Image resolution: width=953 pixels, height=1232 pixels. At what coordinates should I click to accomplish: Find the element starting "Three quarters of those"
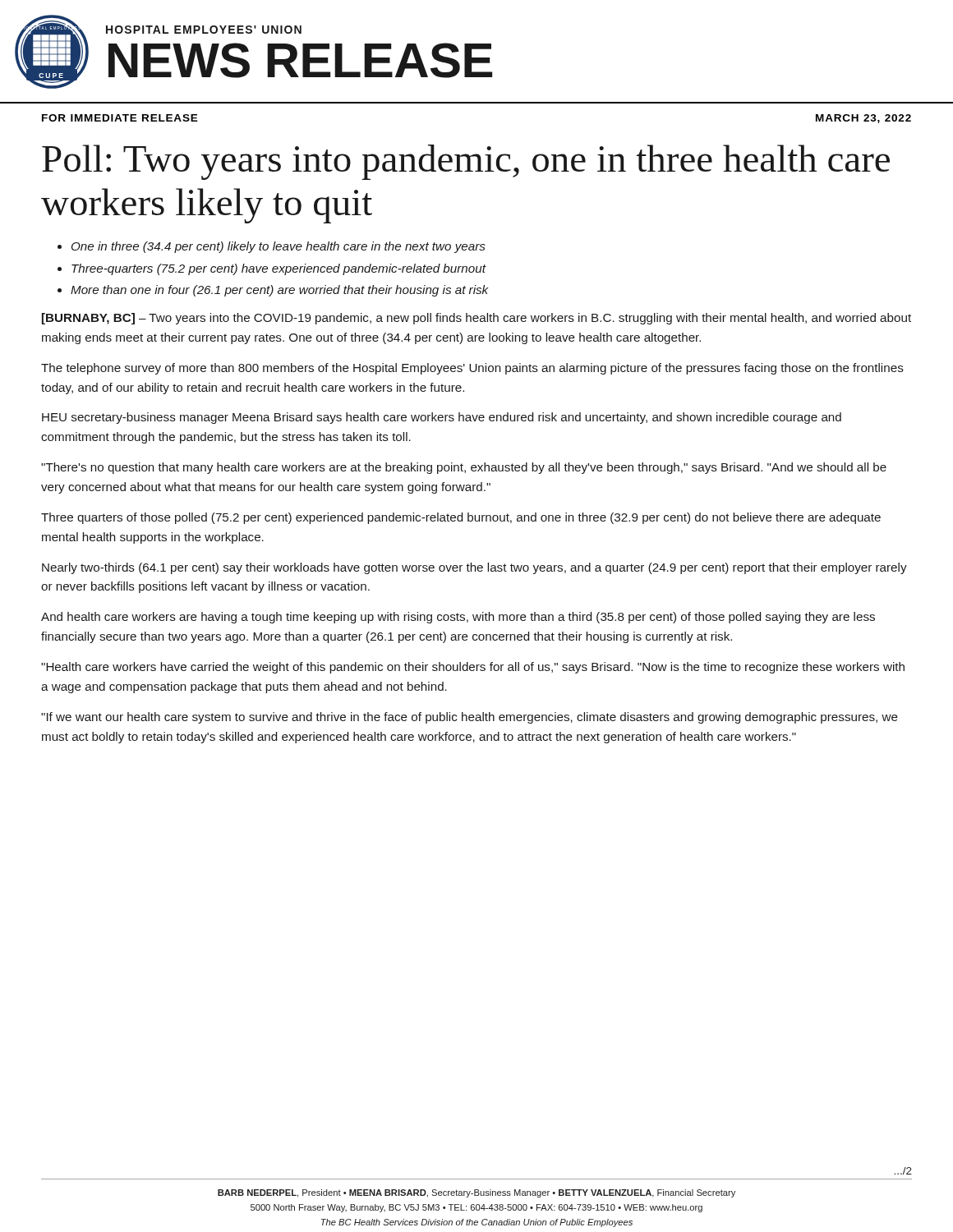coord(461,527)
